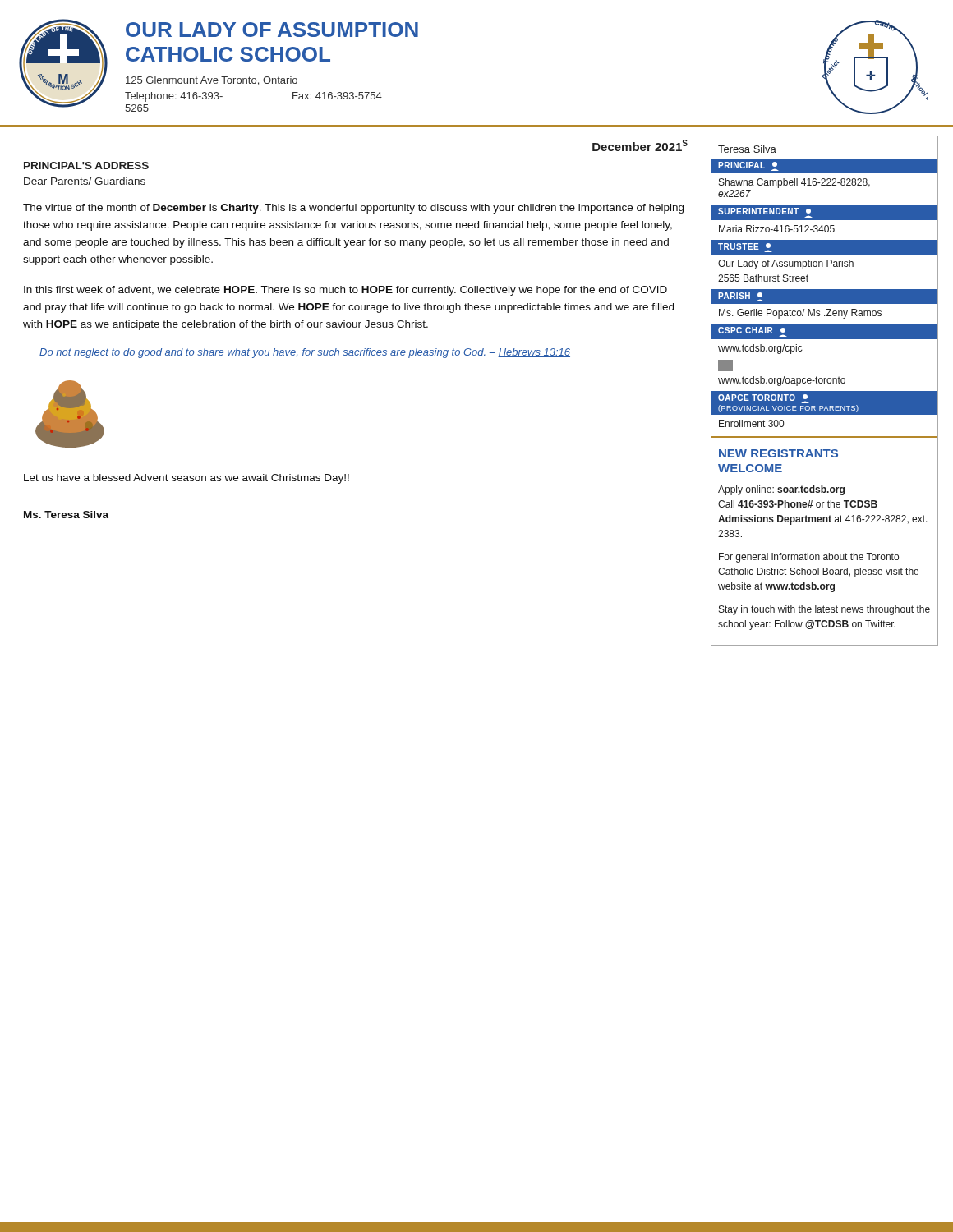The height and width of the screenshot is (1232, 953).
Task: Select the element starting "OUR LADY OF ASSUMPTIONCATHOLIC SCHOOL"
Action: (x=272, y=42)
